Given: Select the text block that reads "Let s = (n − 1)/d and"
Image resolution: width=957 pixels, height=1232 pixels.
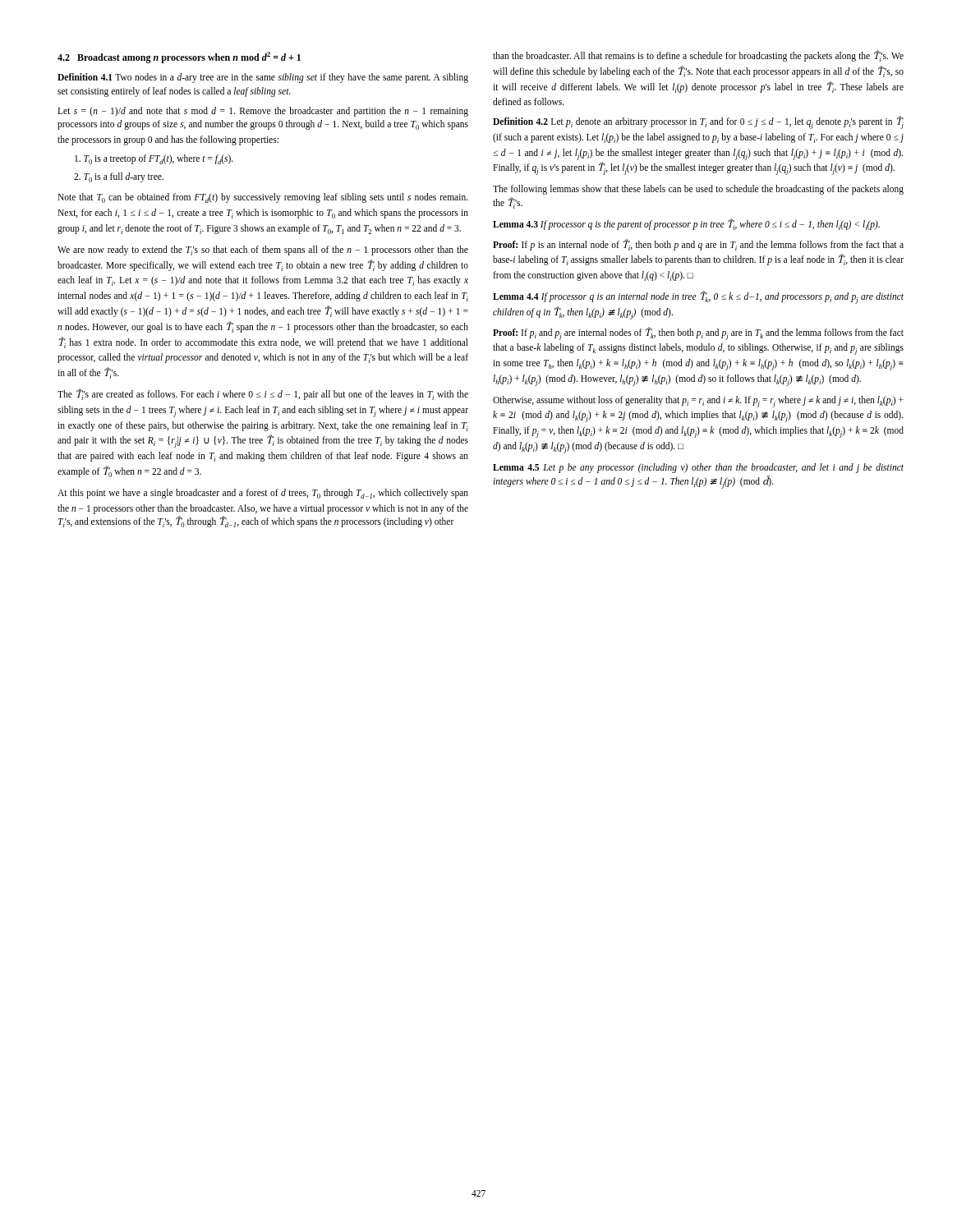Looking at the screenshot, I should (x=263, y=125).
